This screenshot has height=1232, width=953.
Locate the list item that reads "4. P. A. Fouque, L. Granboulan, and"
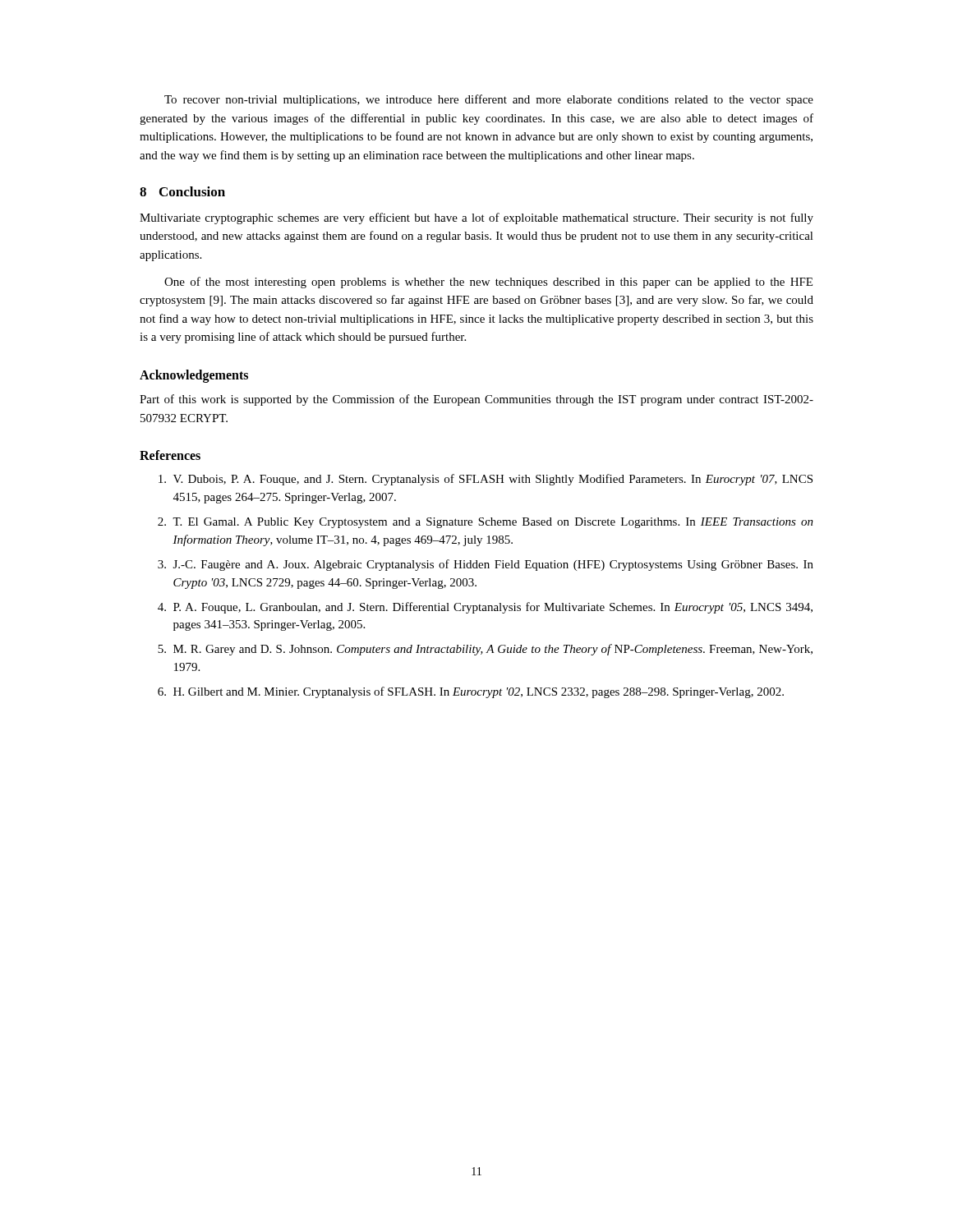click(476, 616)
